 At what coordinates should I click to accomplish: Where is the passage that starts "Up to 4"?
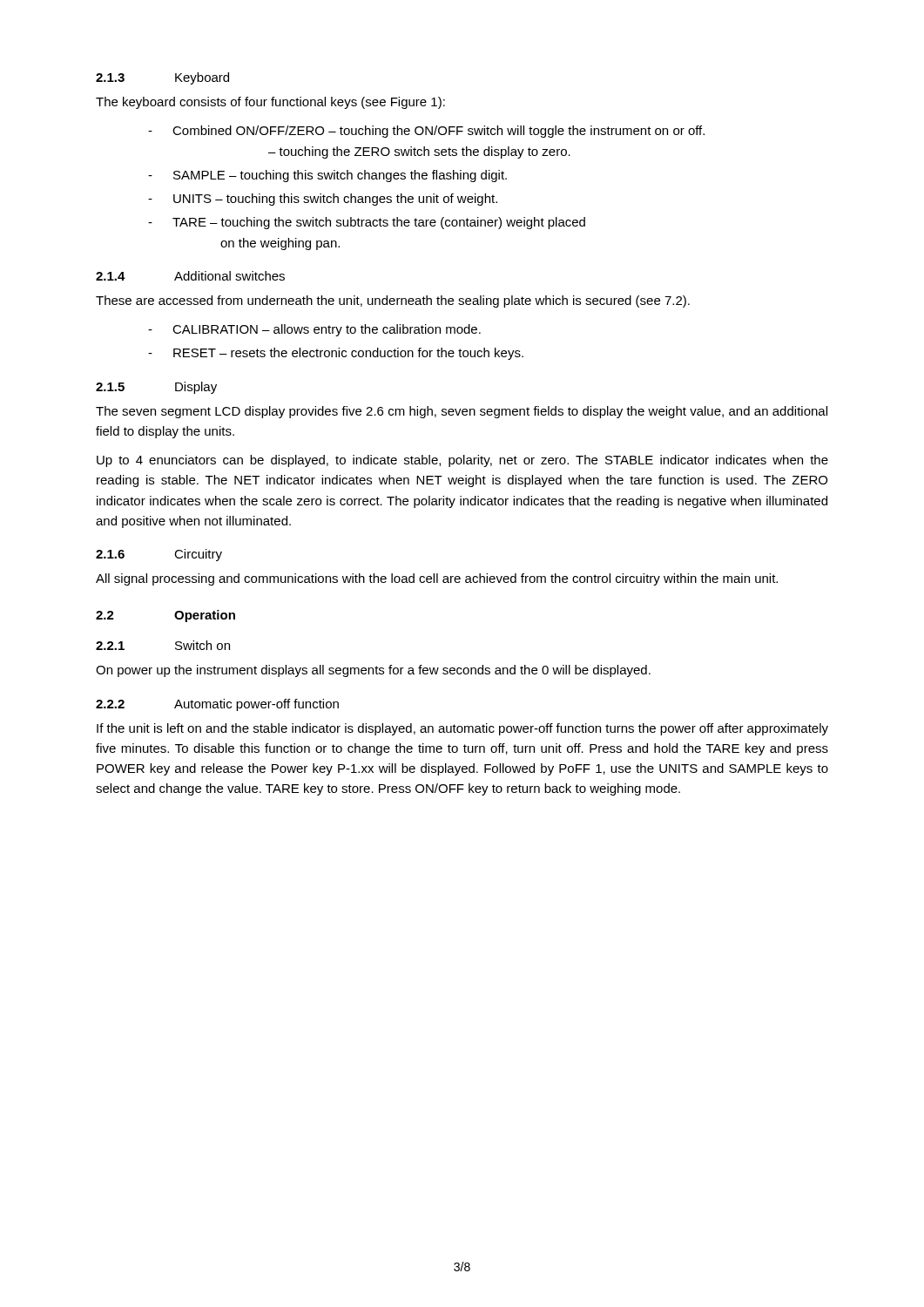point(462,490)
